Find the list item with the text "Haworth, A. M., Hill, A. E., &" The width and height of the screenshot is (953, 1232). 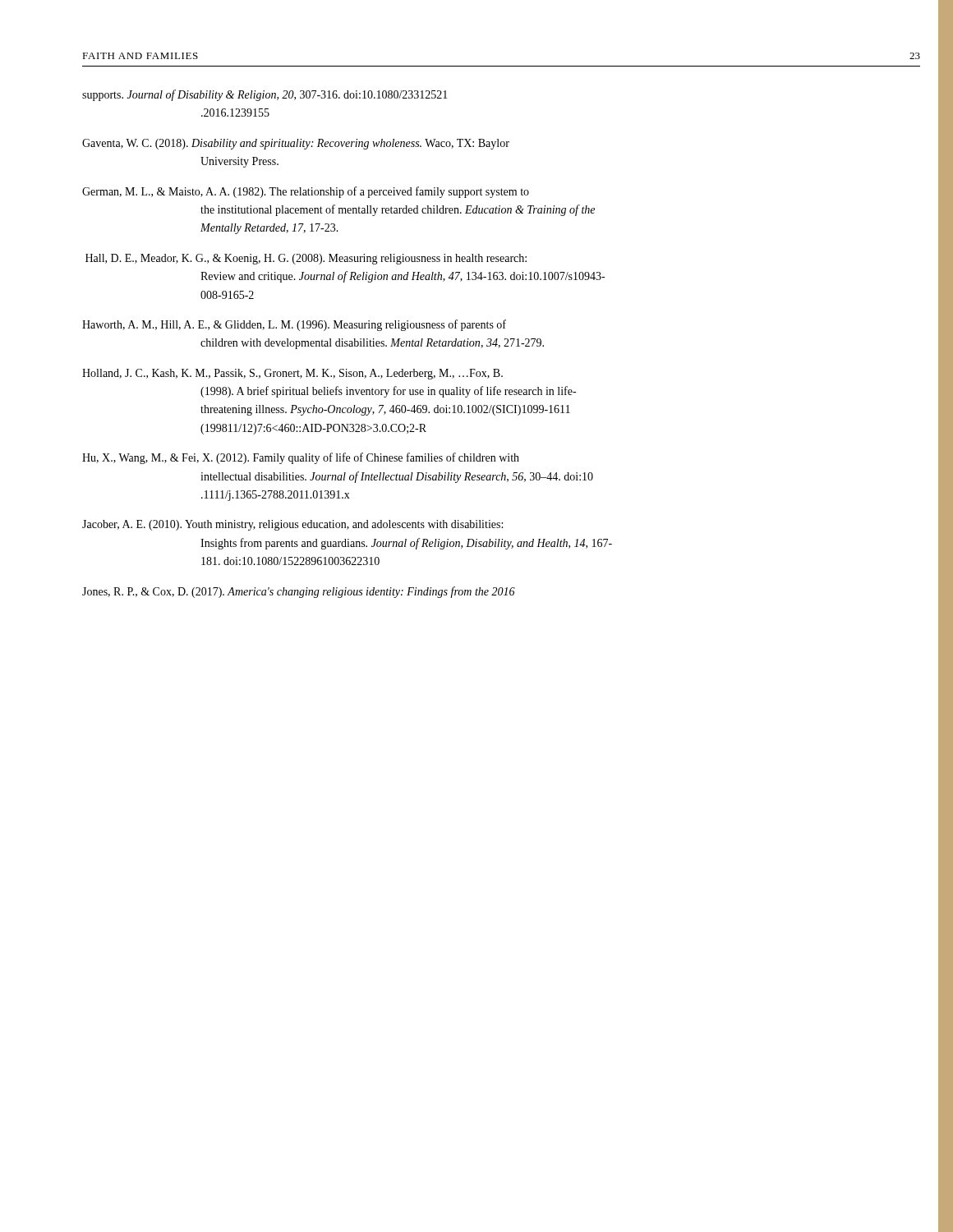[501, 336]
